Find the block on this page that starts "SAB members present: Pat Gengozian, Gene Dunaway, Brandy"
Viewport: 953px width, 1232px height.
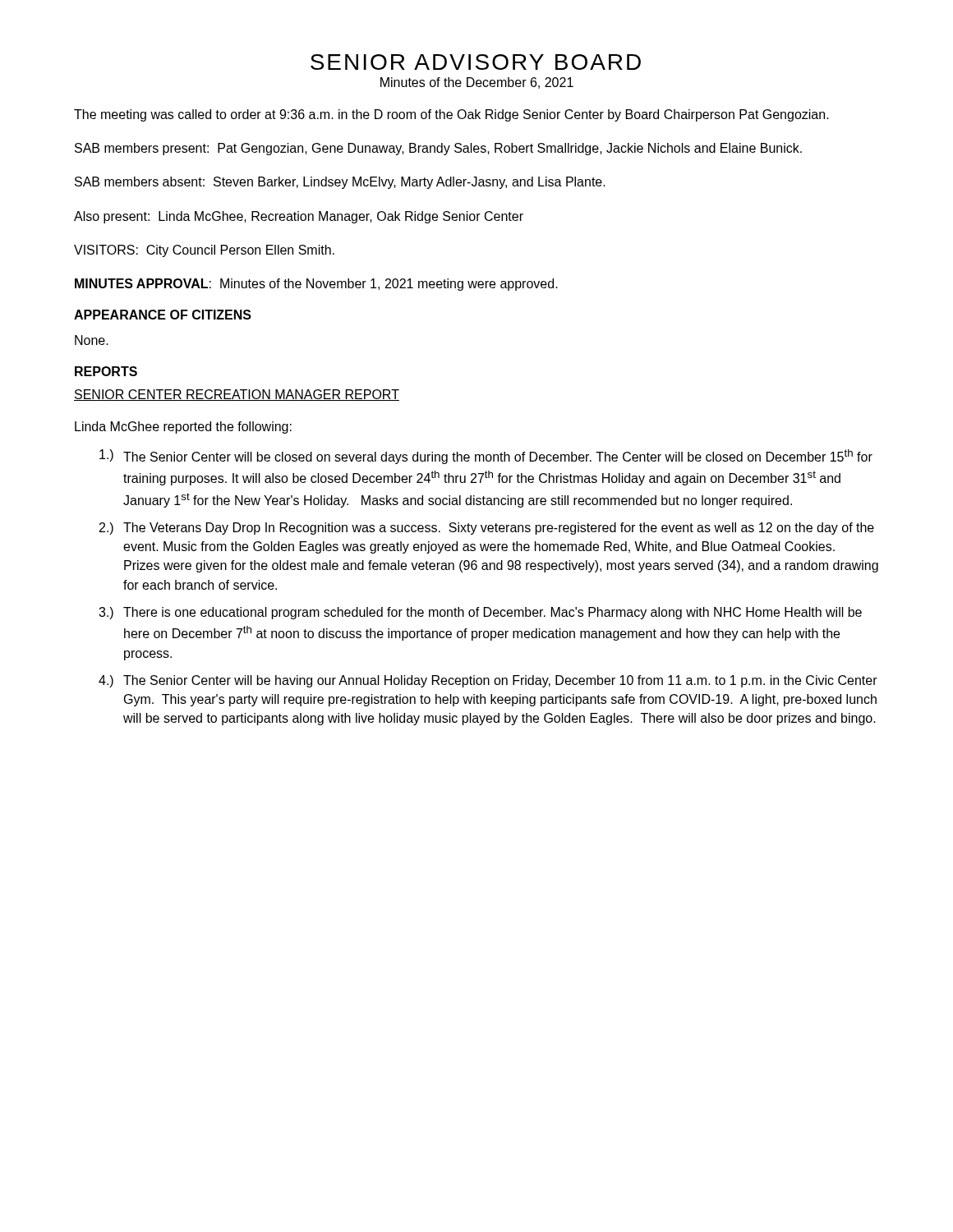coord(438,148)
